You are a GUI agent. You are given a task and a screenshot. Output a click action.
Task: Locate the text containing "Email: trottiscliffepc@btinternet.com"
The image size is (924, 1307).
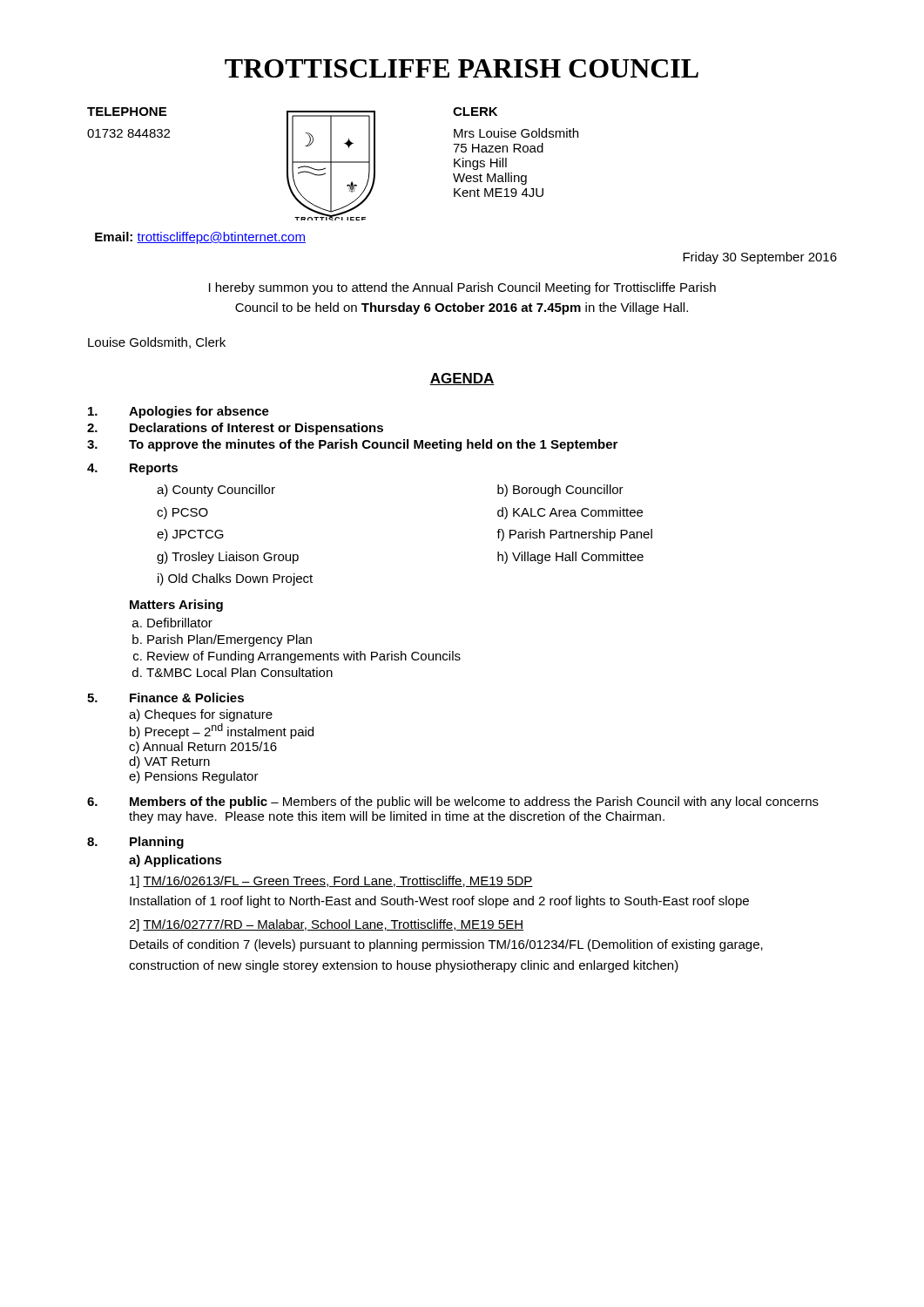196,237
